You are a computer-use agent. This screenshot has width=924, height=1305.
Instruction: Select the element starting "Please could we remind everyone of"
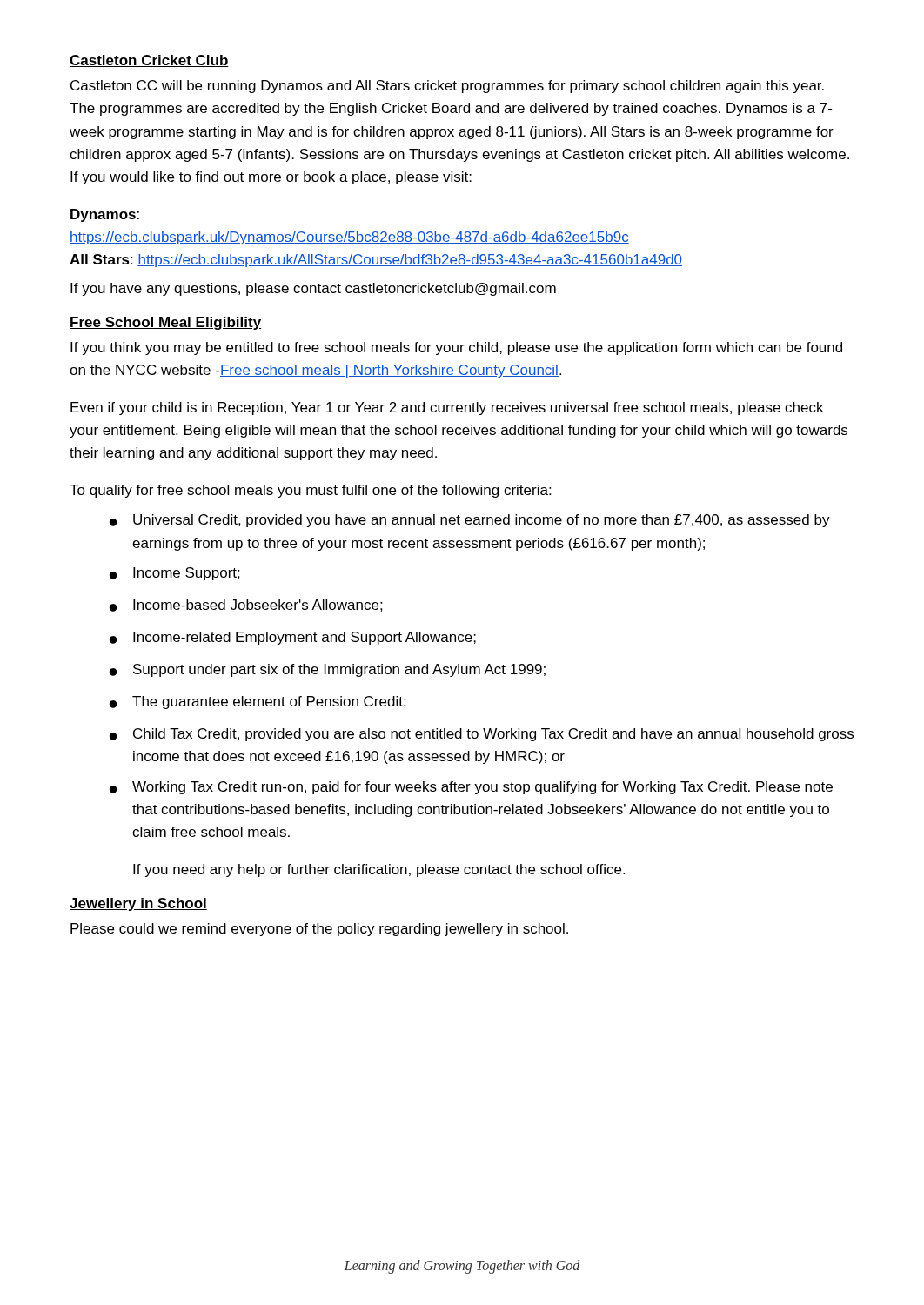pos(320,929)
